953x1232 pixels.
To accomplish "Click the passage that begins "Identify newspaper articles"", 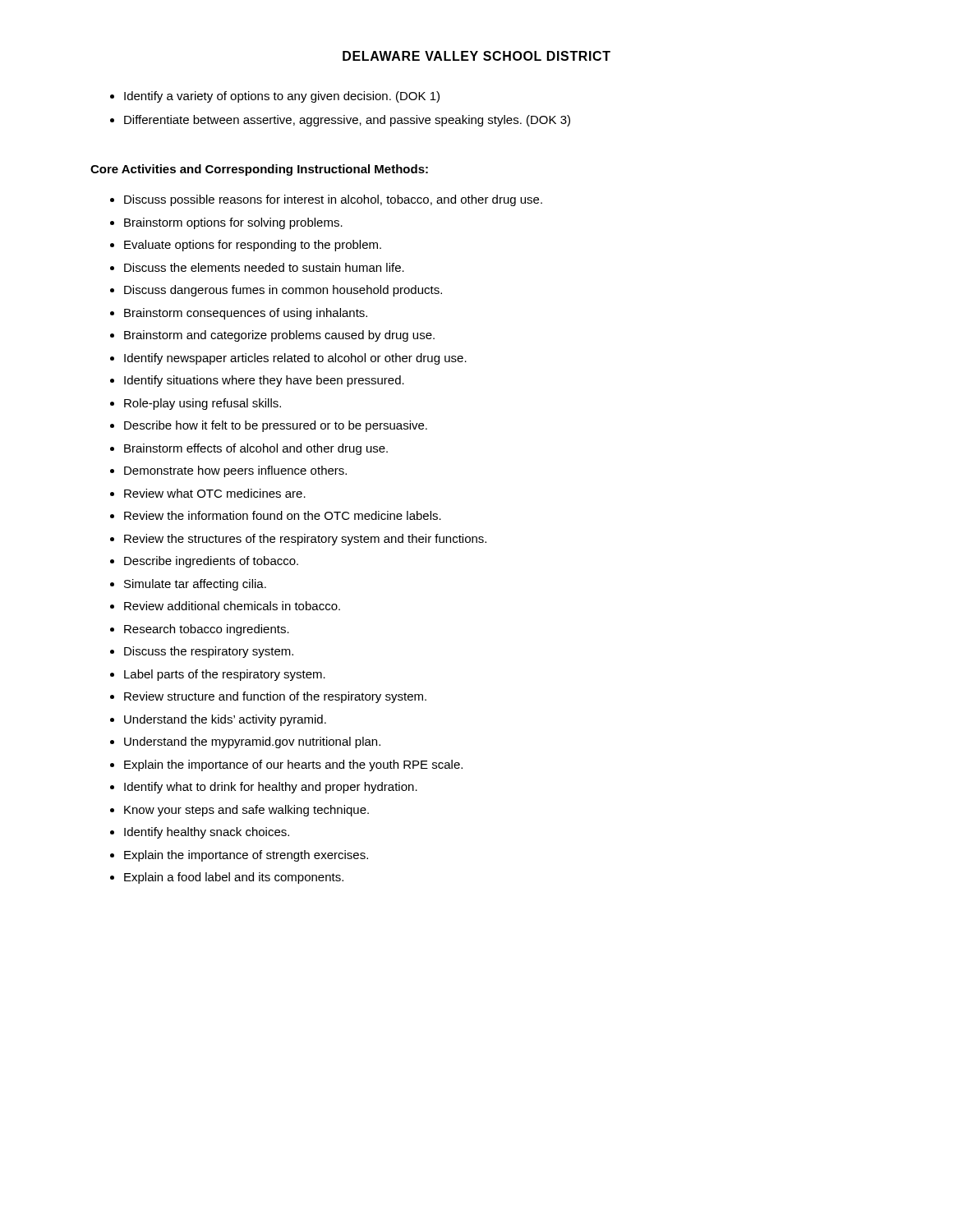I will click(x=295, y=359).
